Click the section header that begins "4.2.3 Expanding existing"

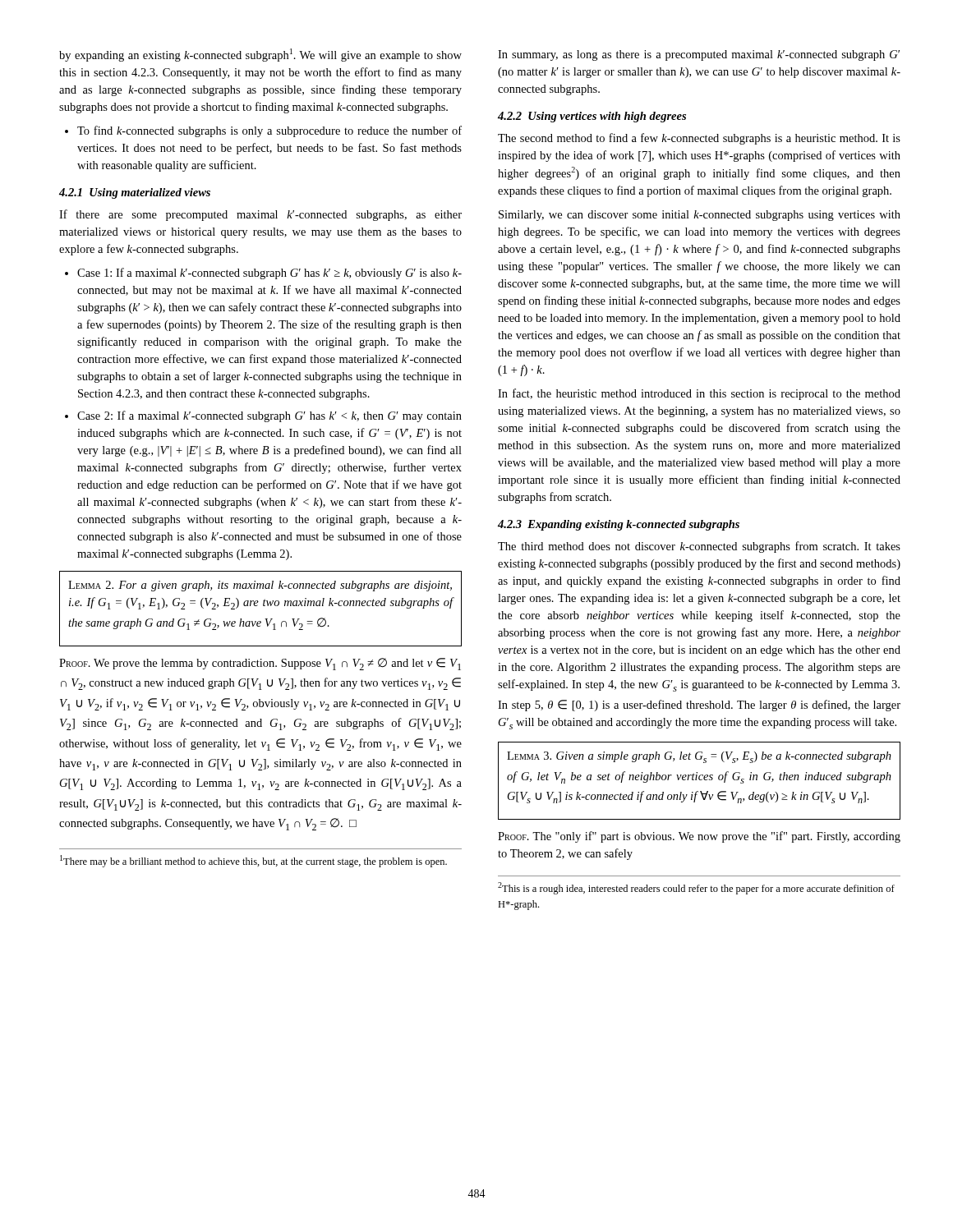coord(699,525)
